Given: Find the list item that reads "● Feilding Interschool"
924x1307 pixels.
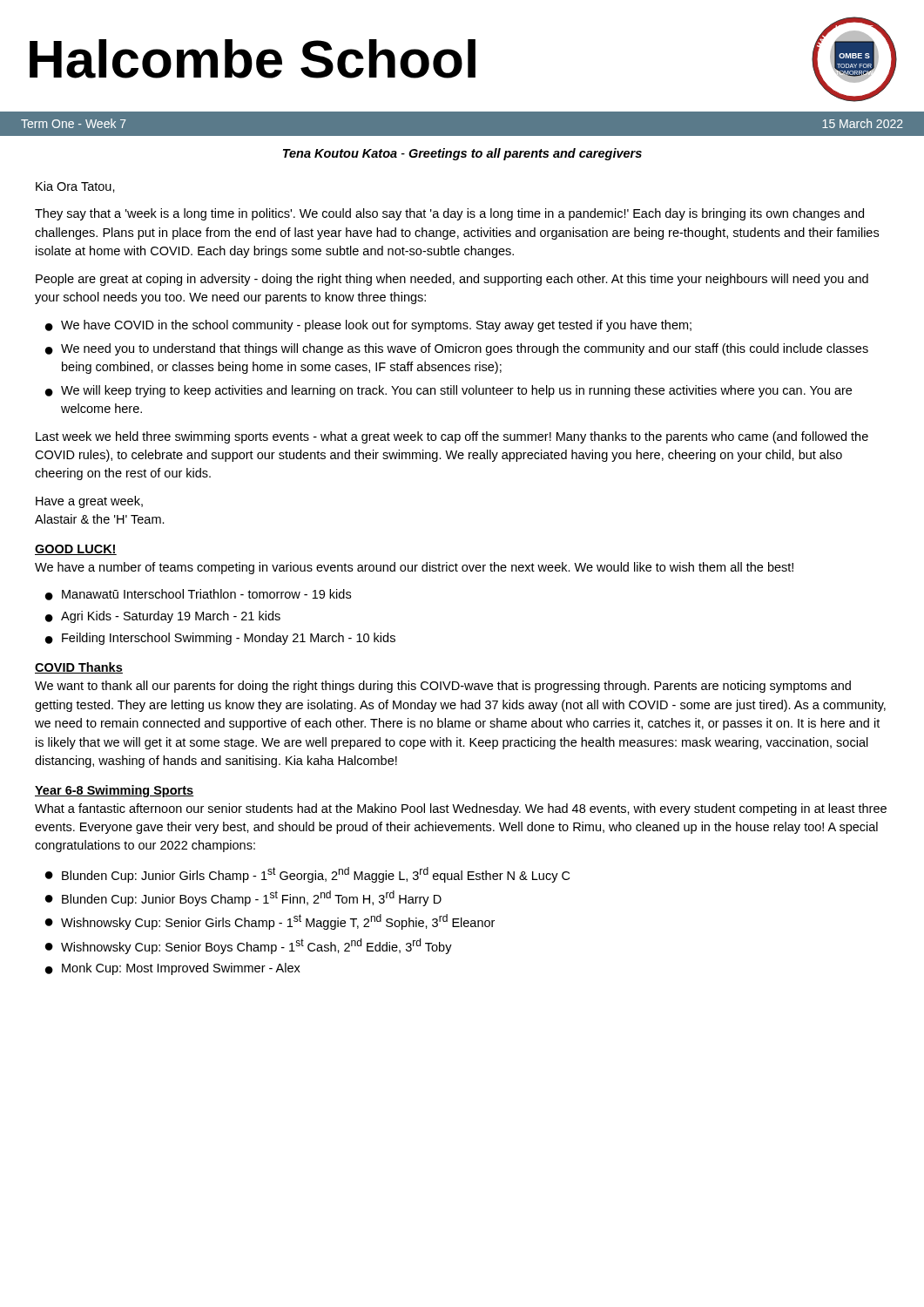Looking at the screenshot, I should (220, 639).
